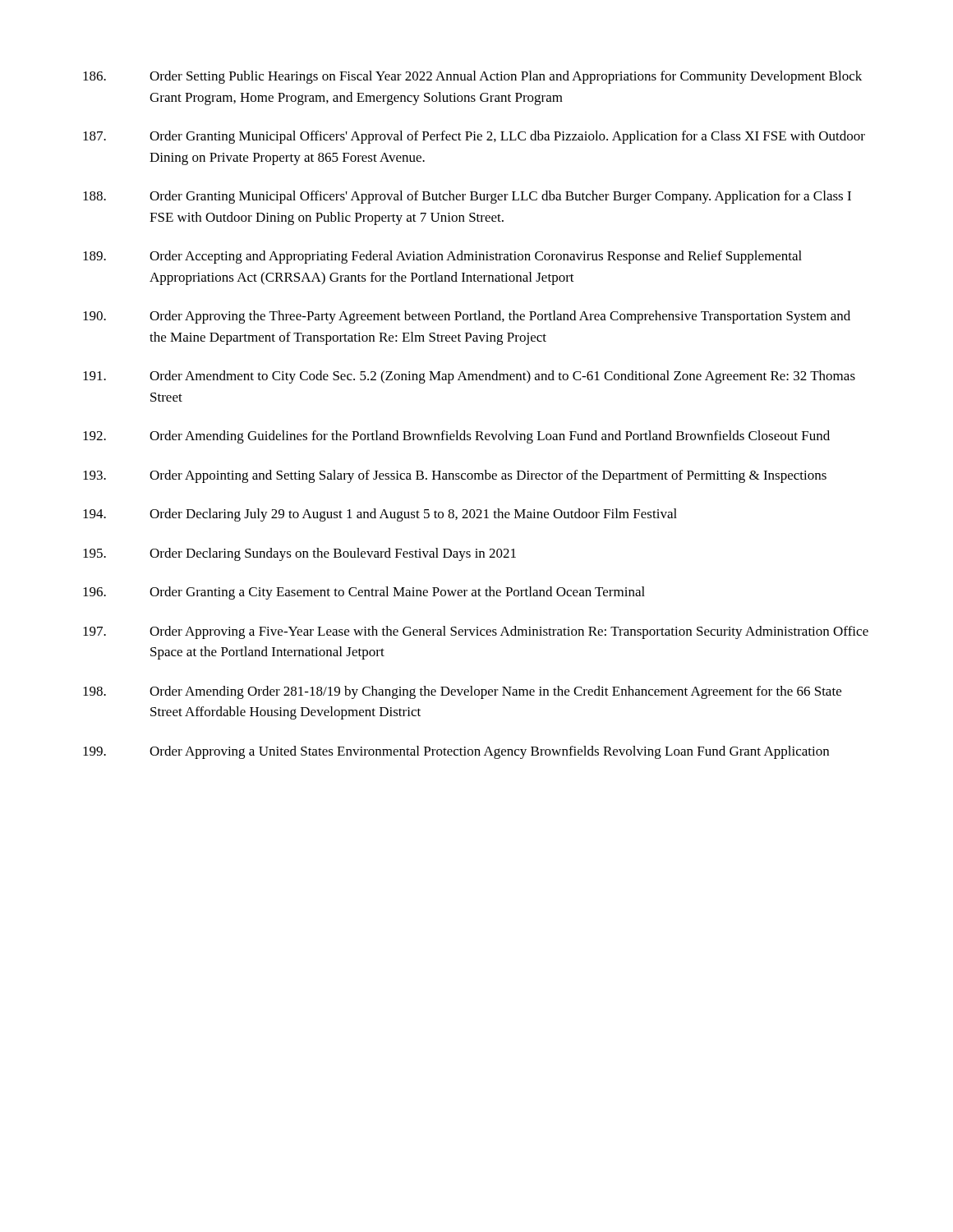Image resolution: width=953 pixels, height=1232 pixels.
Task: Locate the list item containing "191. Order Amendment to City"
Action: click(476, 386)
